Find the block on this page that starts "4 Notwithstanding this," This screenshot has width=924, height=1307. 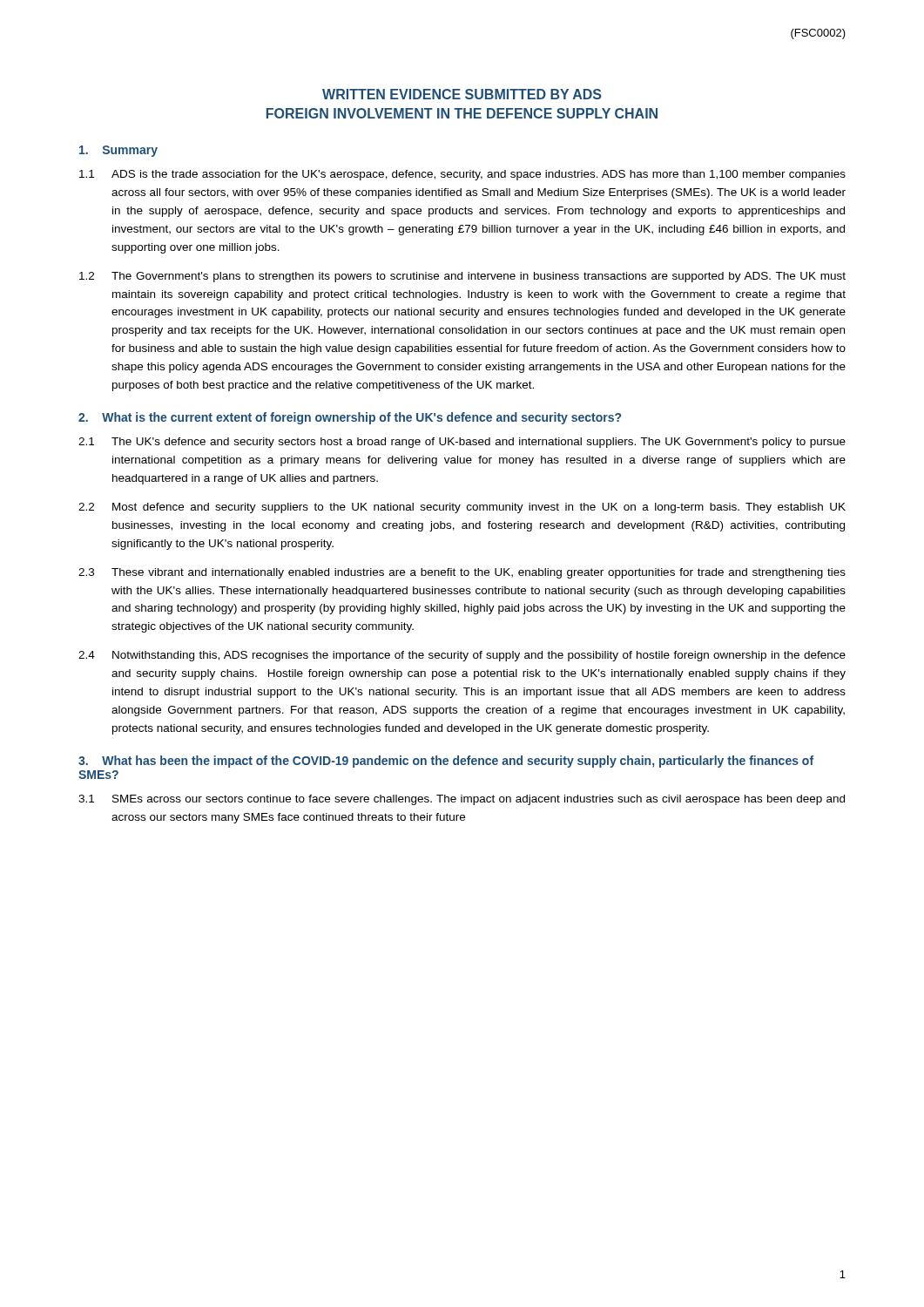[x=462, y=692]
